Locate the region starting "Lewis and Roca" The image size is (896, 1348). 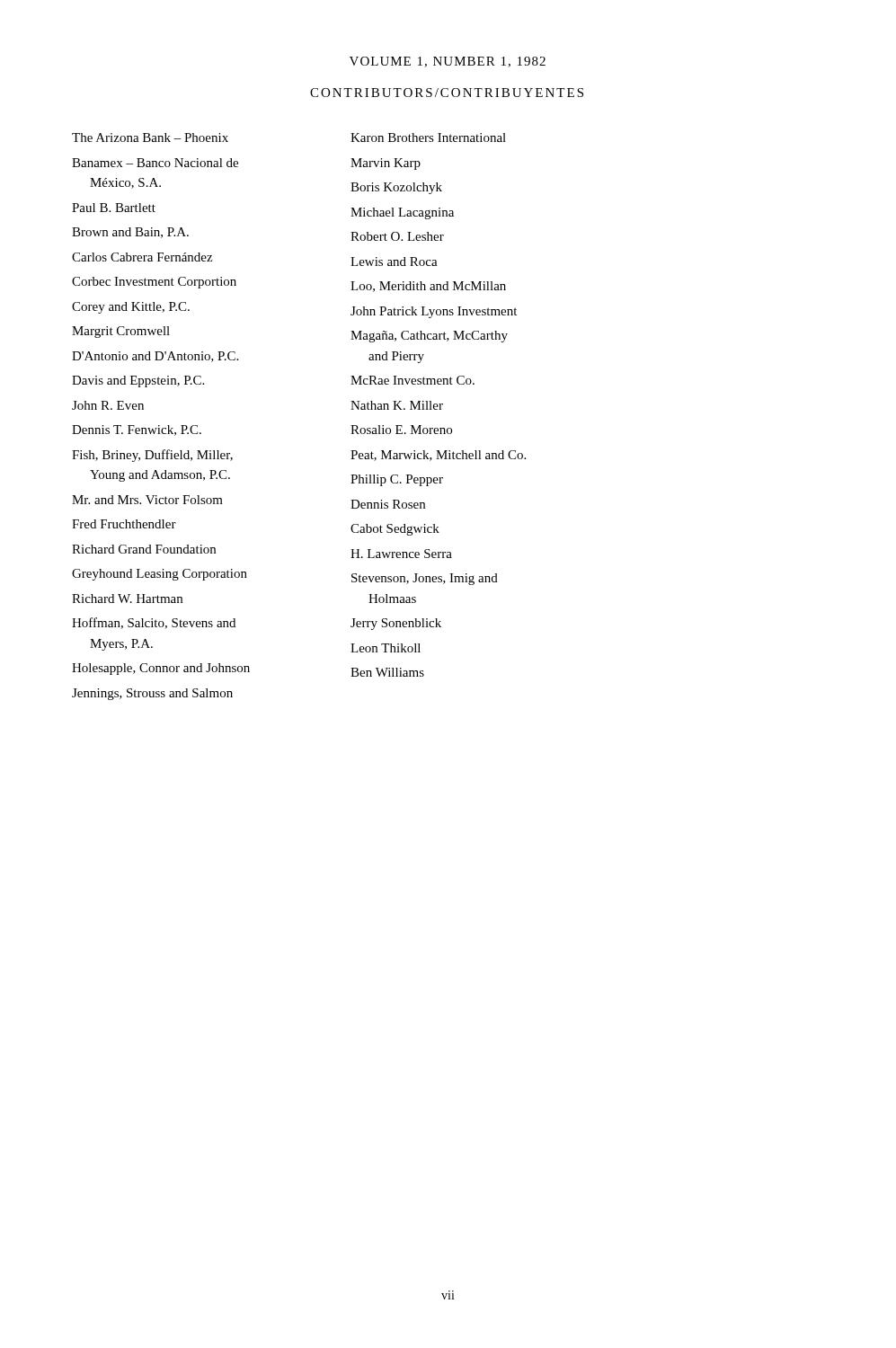point(394,261)
